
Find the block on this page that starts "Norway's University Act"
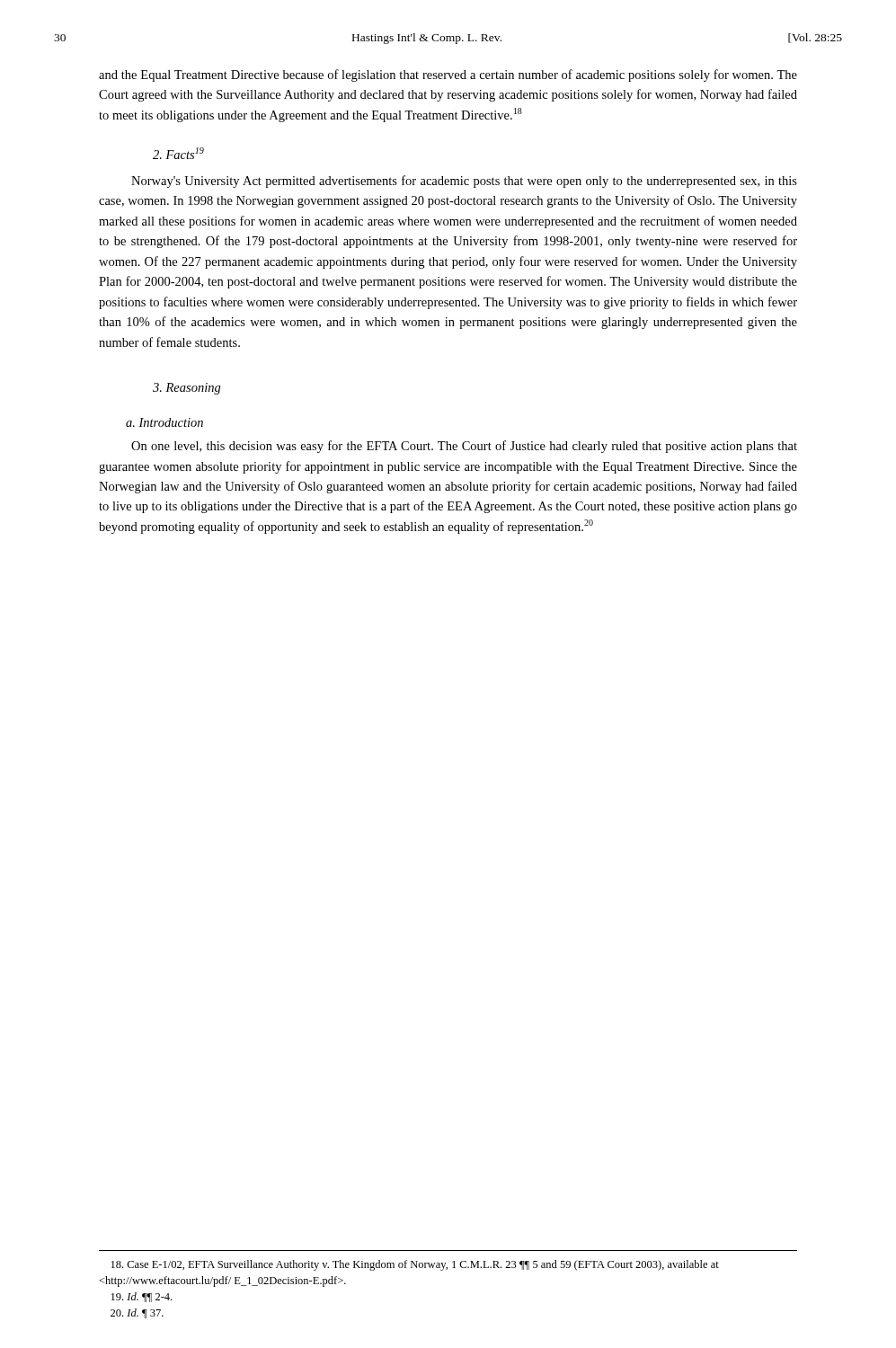pos(448,261)
